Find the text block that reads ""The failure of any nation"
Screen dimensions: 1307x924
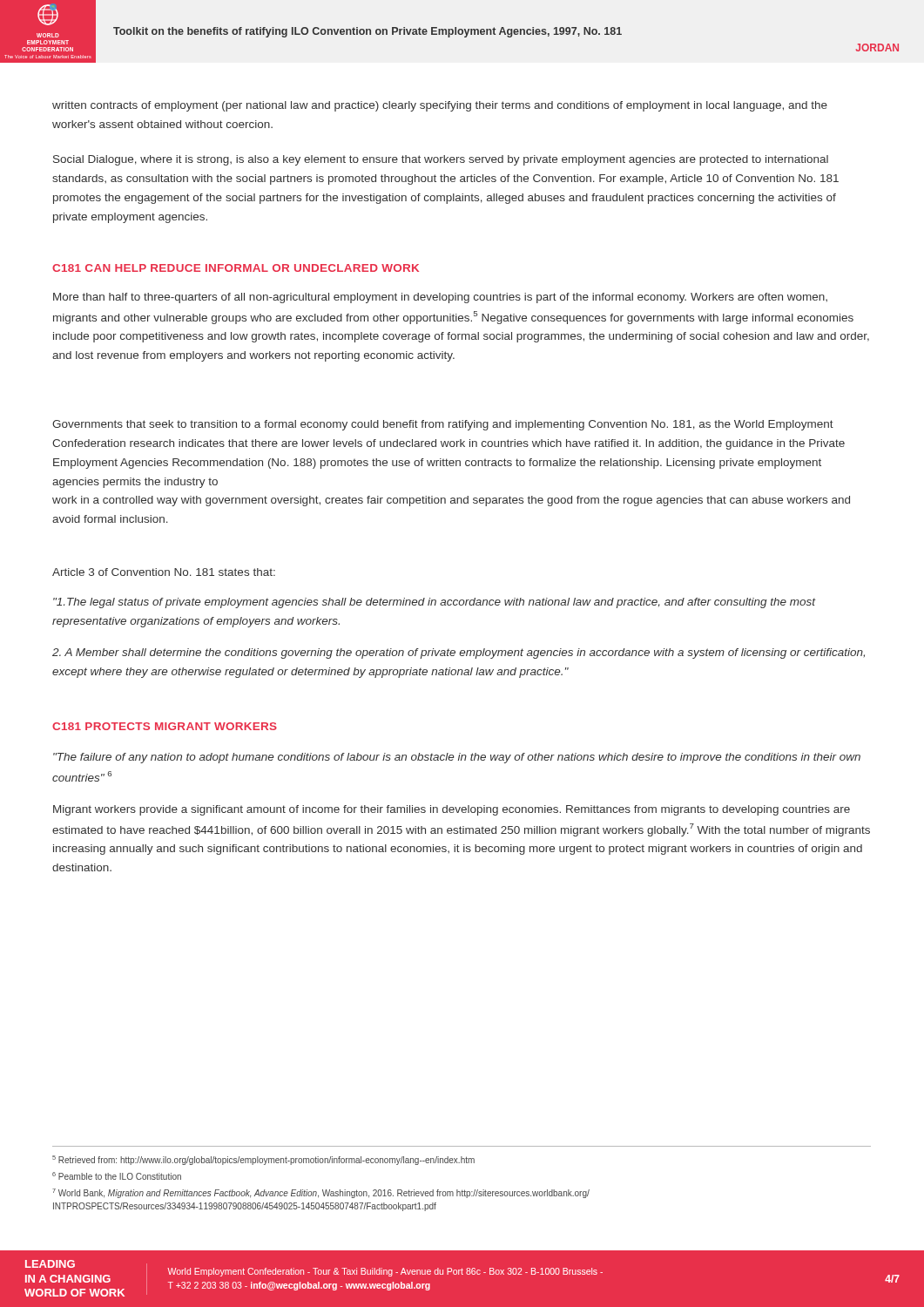[x=457, y=767]
